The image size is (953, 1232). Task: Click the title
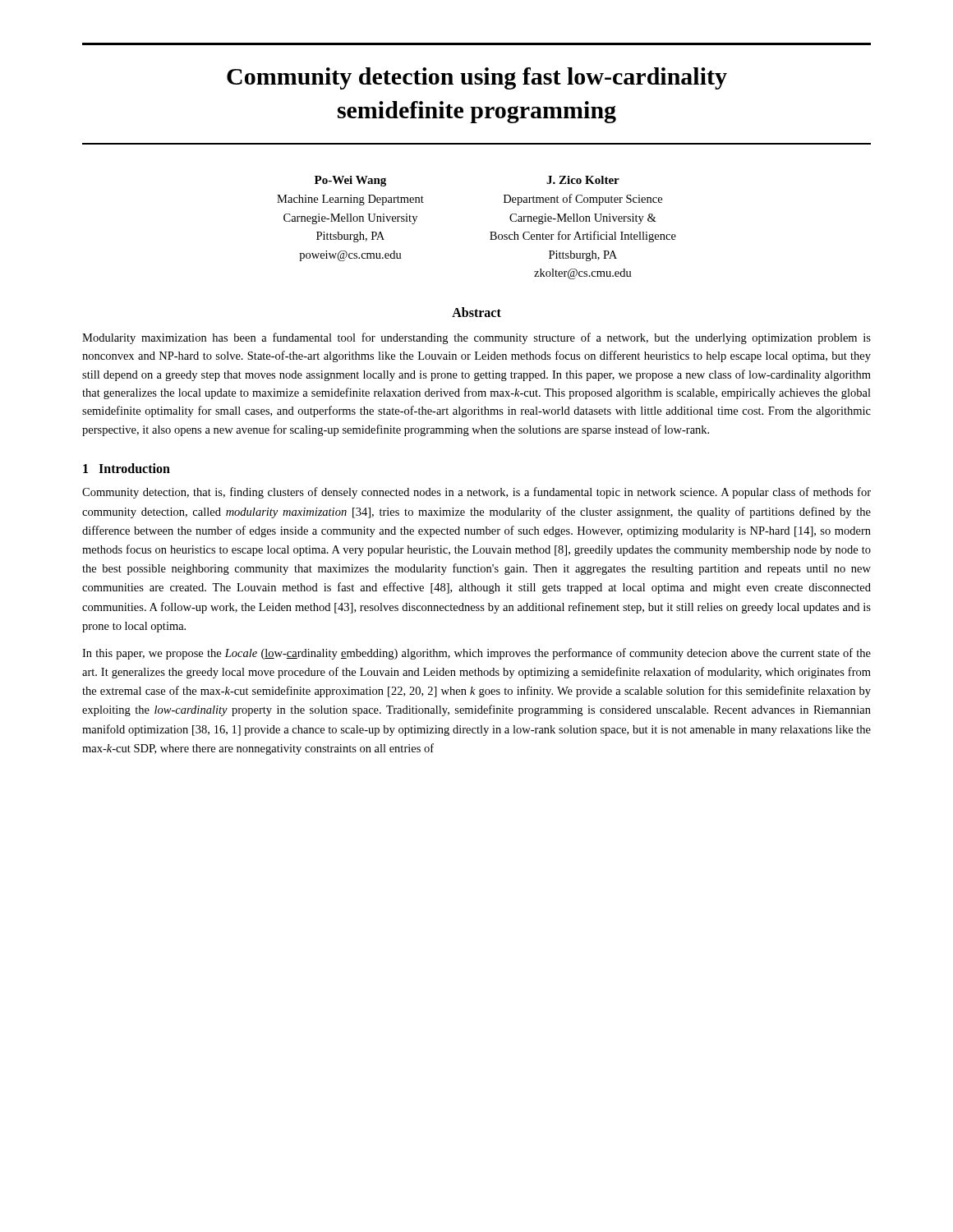[476, 93]
